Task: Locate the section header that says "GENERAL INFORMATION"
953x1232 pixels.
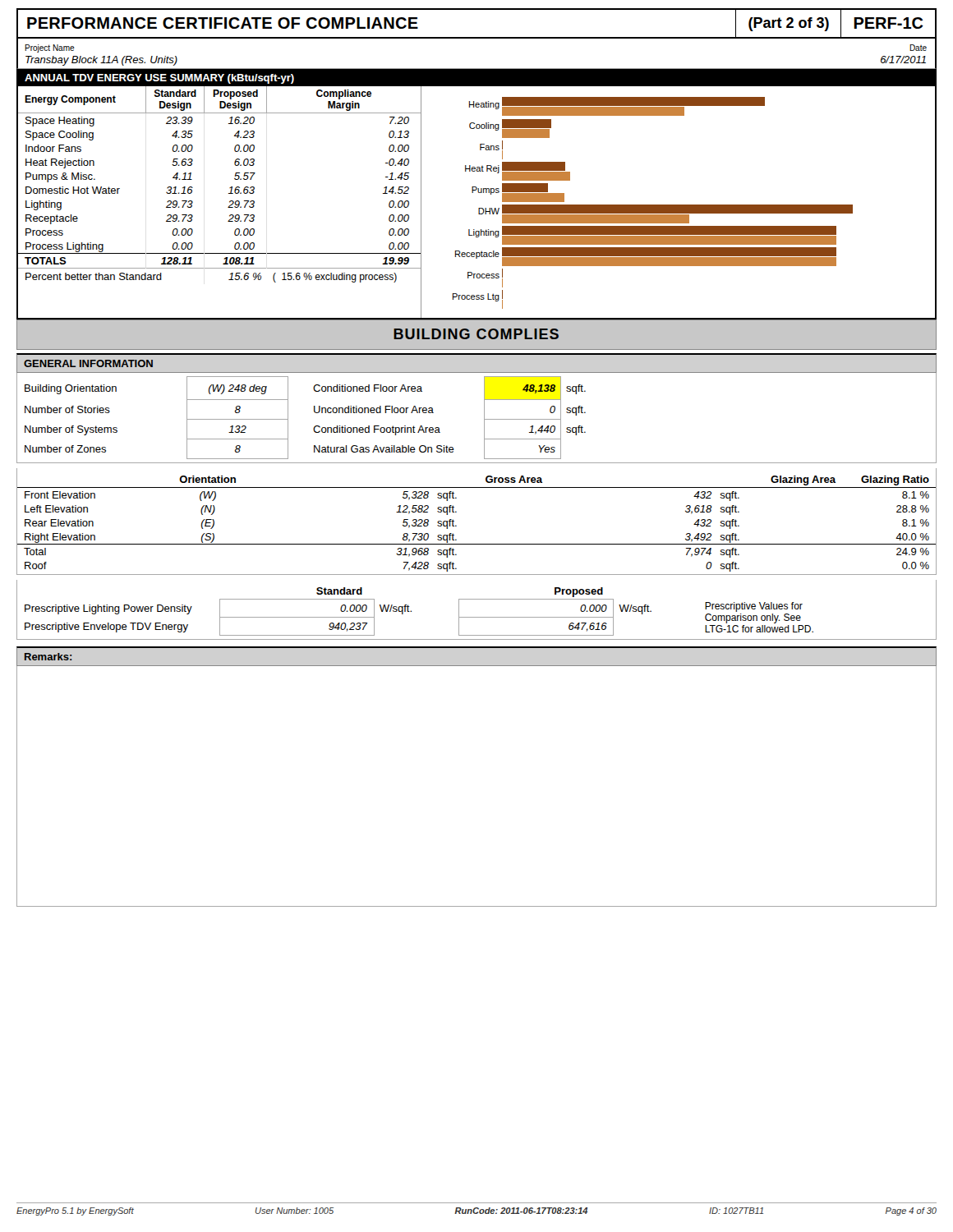Action: 89,363
